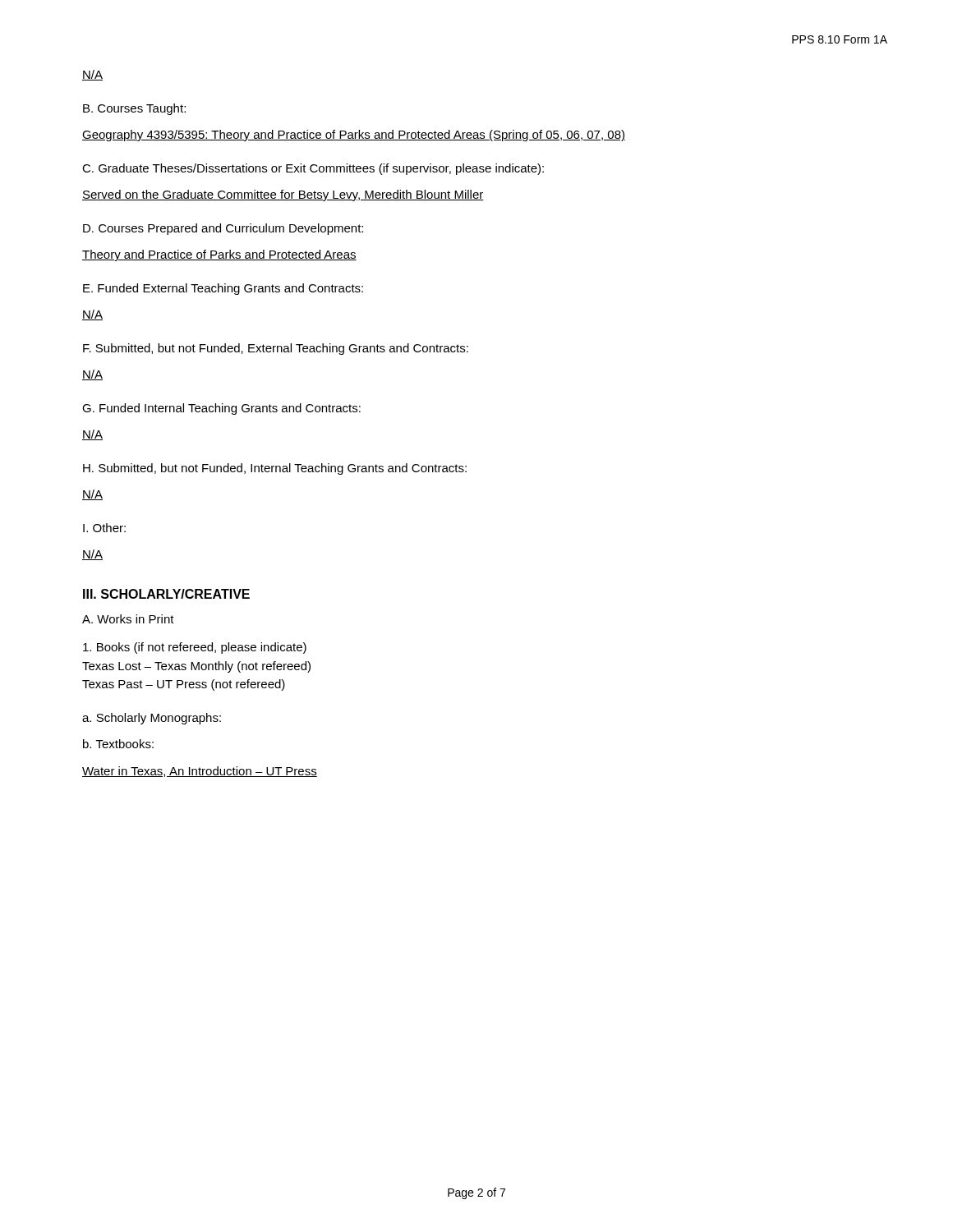Image resolution: width=953 pixels, height=1232 pixels.
Task: Point to the passage starting "F. Submitted, but not"
Action: coord(276,347)
